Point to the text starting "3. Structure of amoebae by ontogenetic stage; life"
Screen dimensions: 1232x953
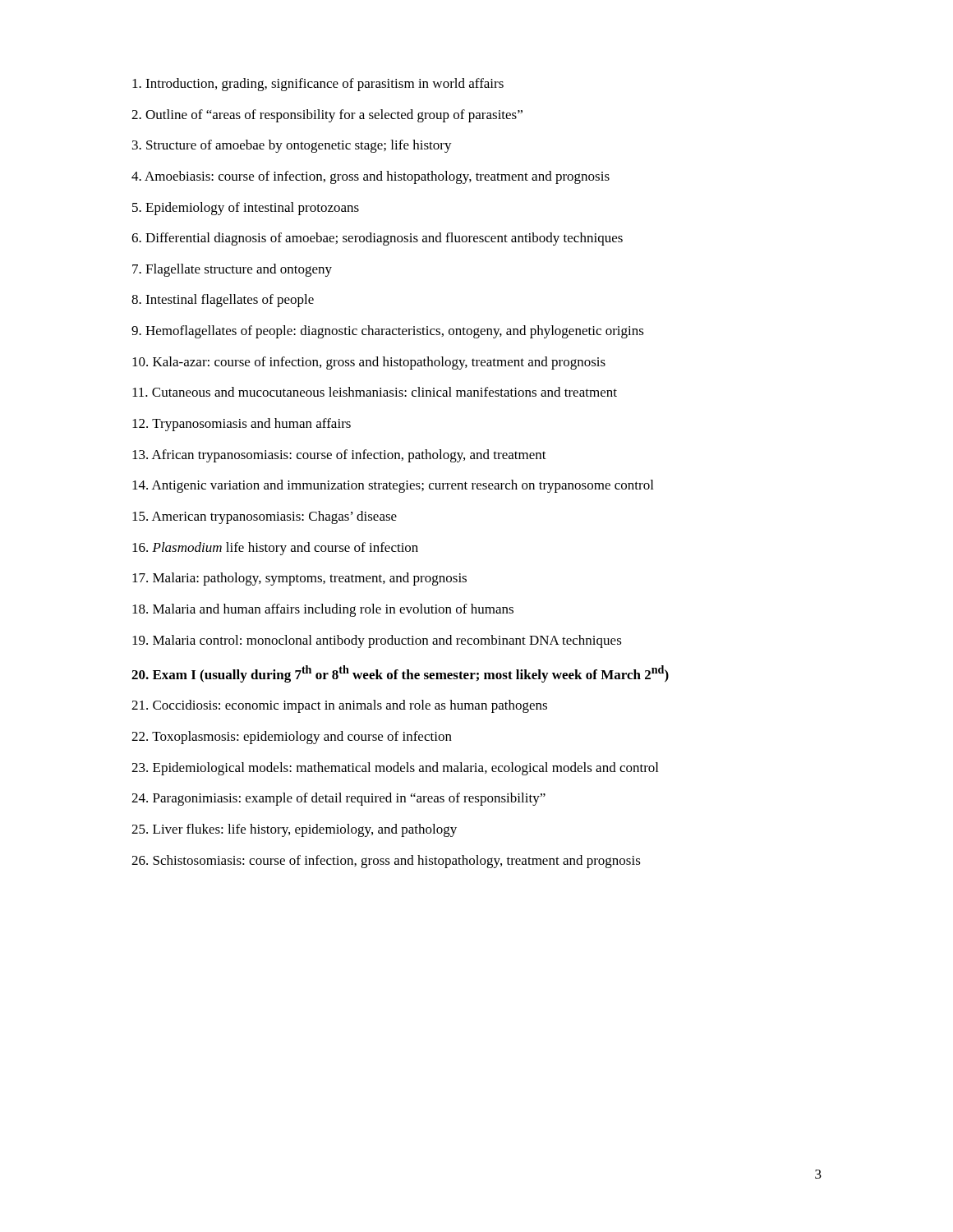click(x=291, y=145)
